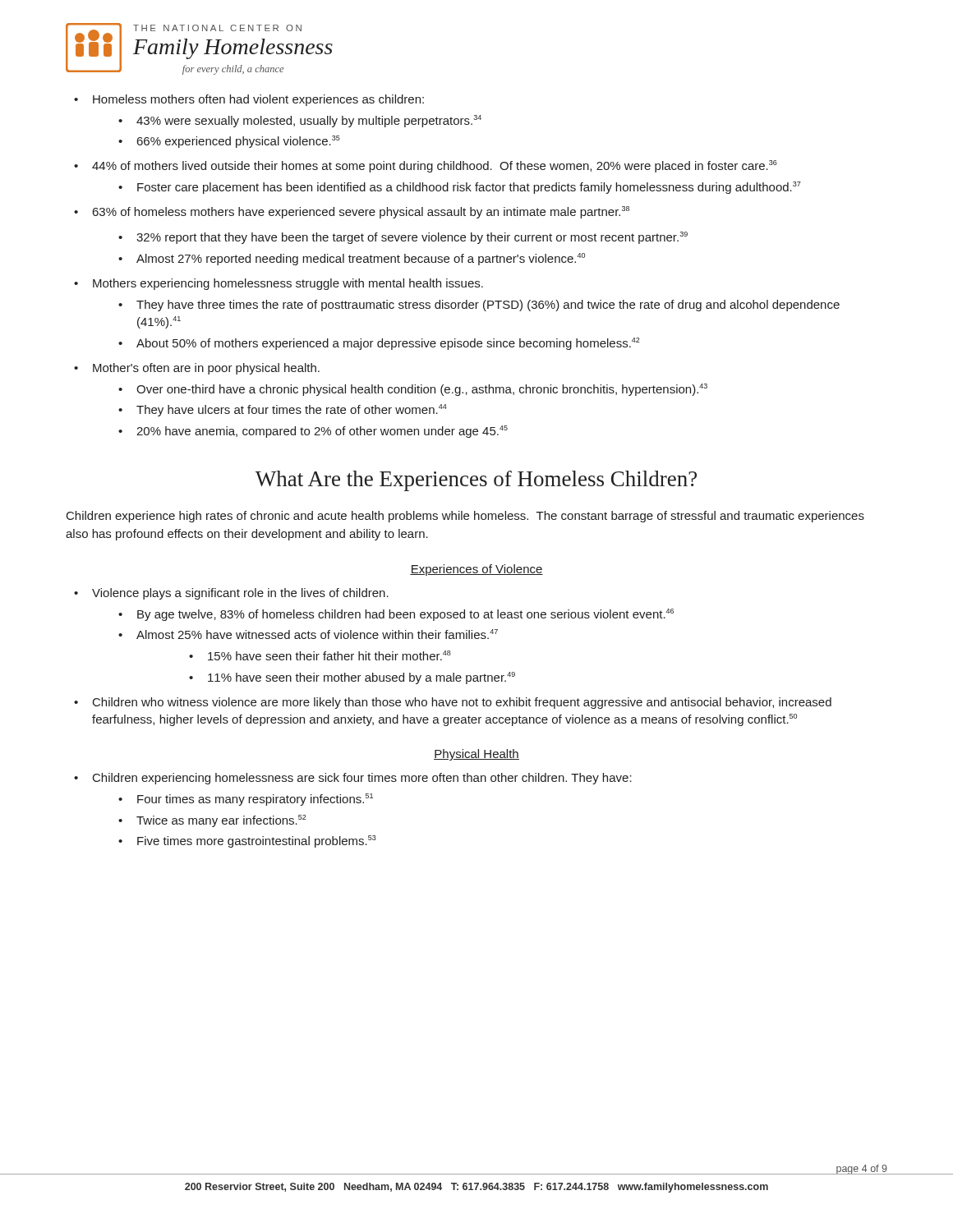Select the text block starting "Almost 27% reported"
The width and height of the screenshot is (953, 1232).
tap(361, 258)
